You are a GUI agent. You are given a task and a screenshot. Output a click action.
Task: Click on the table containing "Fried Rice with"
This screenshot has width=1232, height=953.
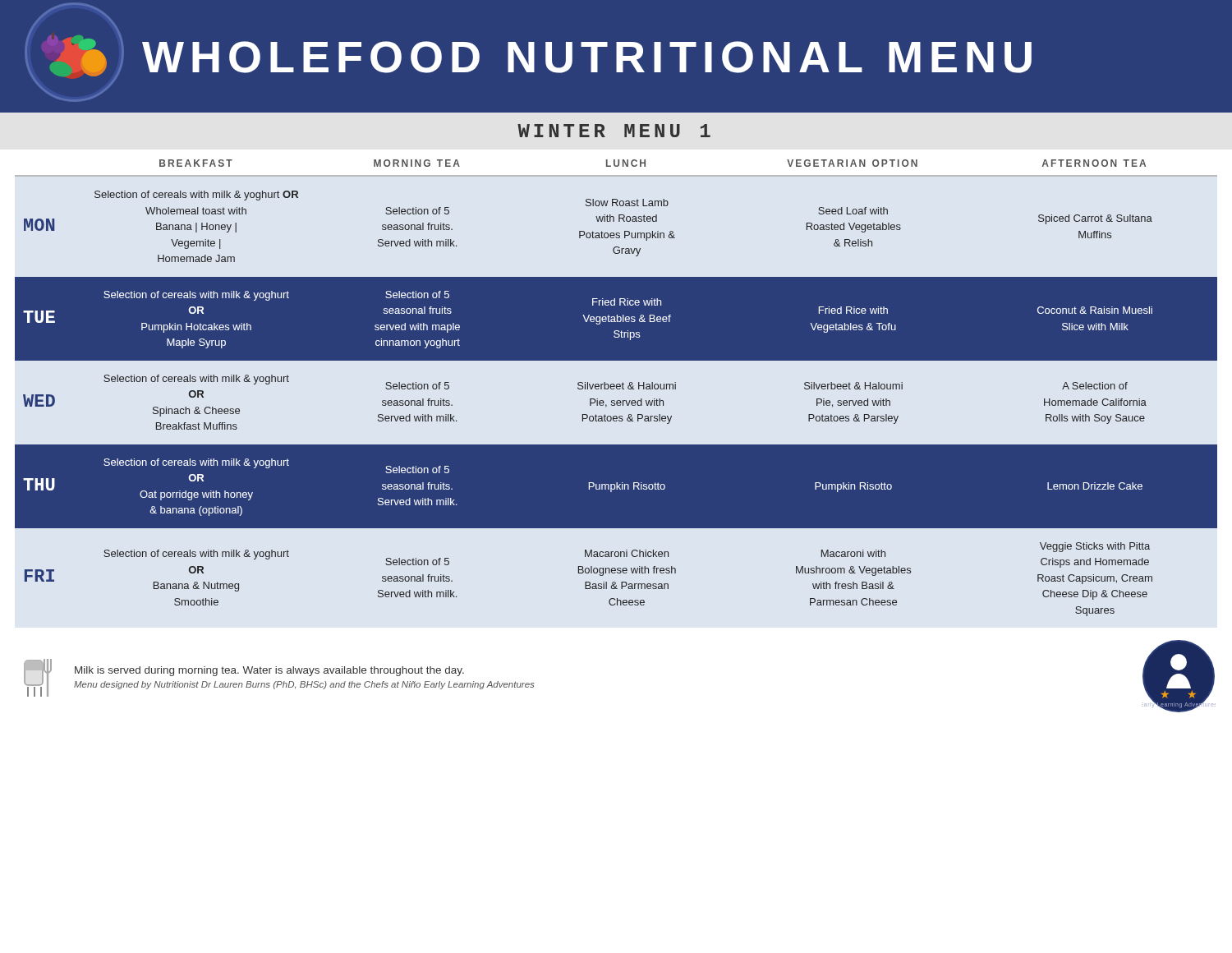pyautogui.click(x=616, y=389)
